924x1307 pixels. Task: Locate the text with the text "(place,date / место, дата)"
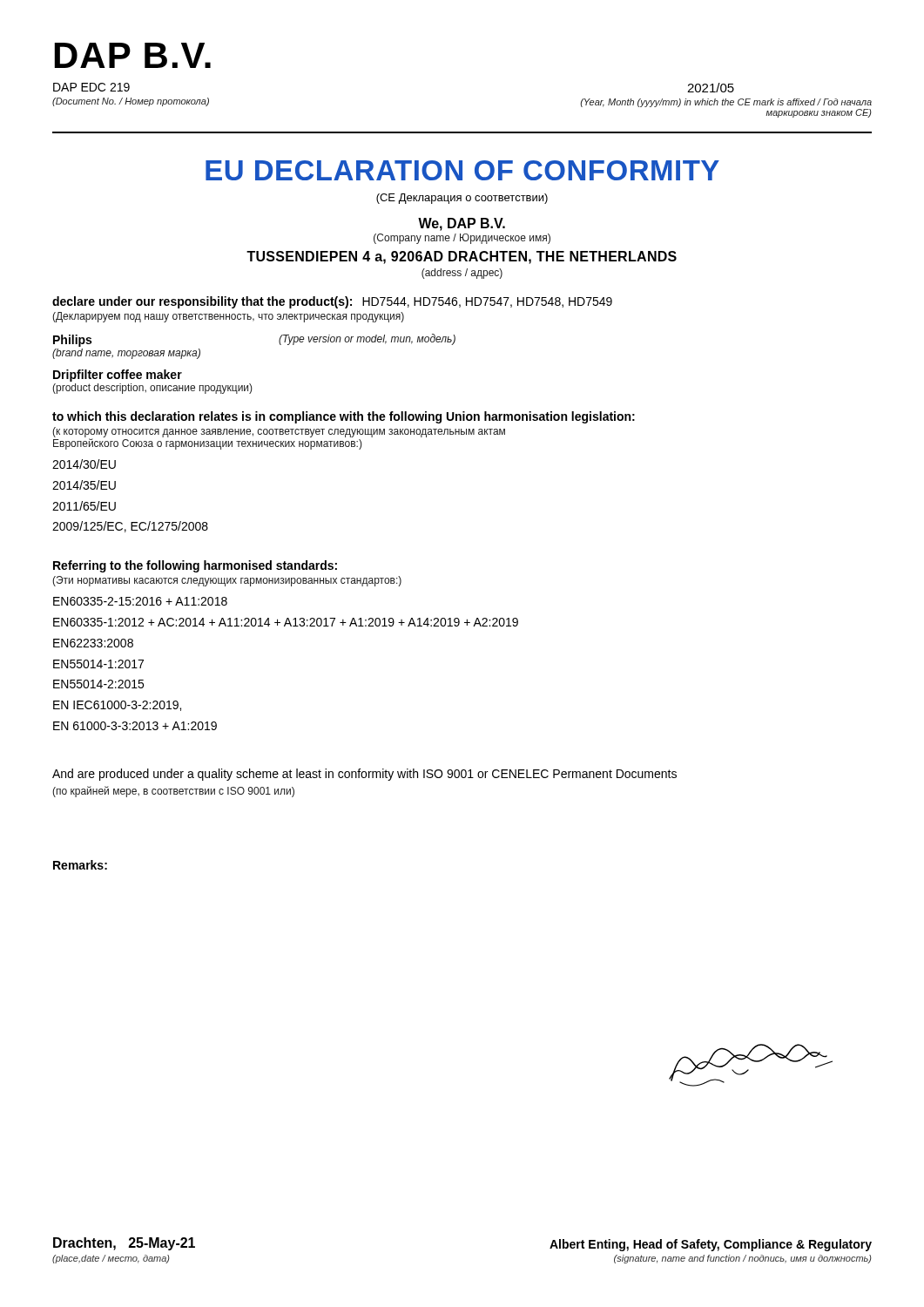(111, 1258)
